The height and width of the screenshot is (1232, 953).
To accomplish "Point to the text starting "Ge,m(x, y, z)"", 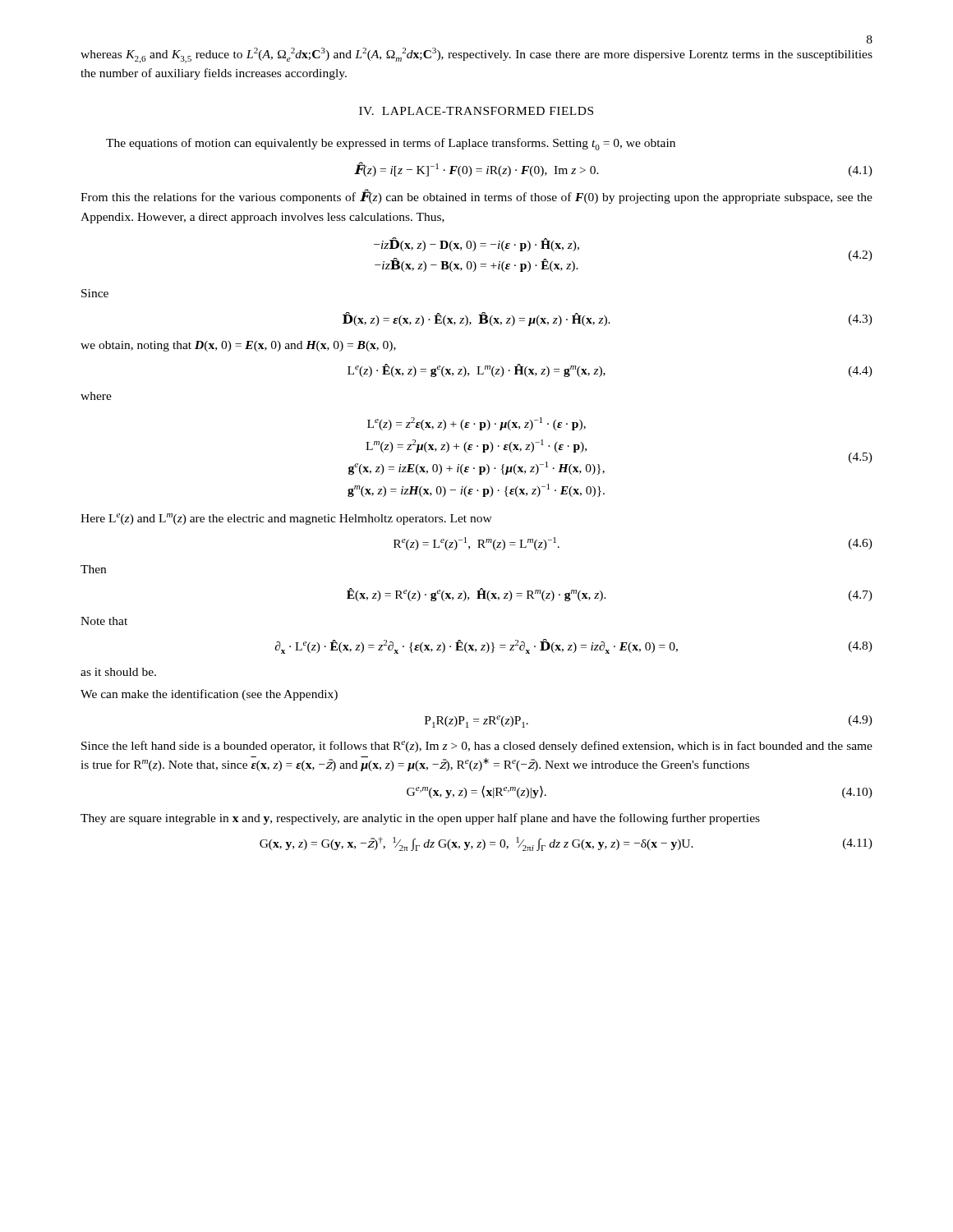I will click(483, 791).
